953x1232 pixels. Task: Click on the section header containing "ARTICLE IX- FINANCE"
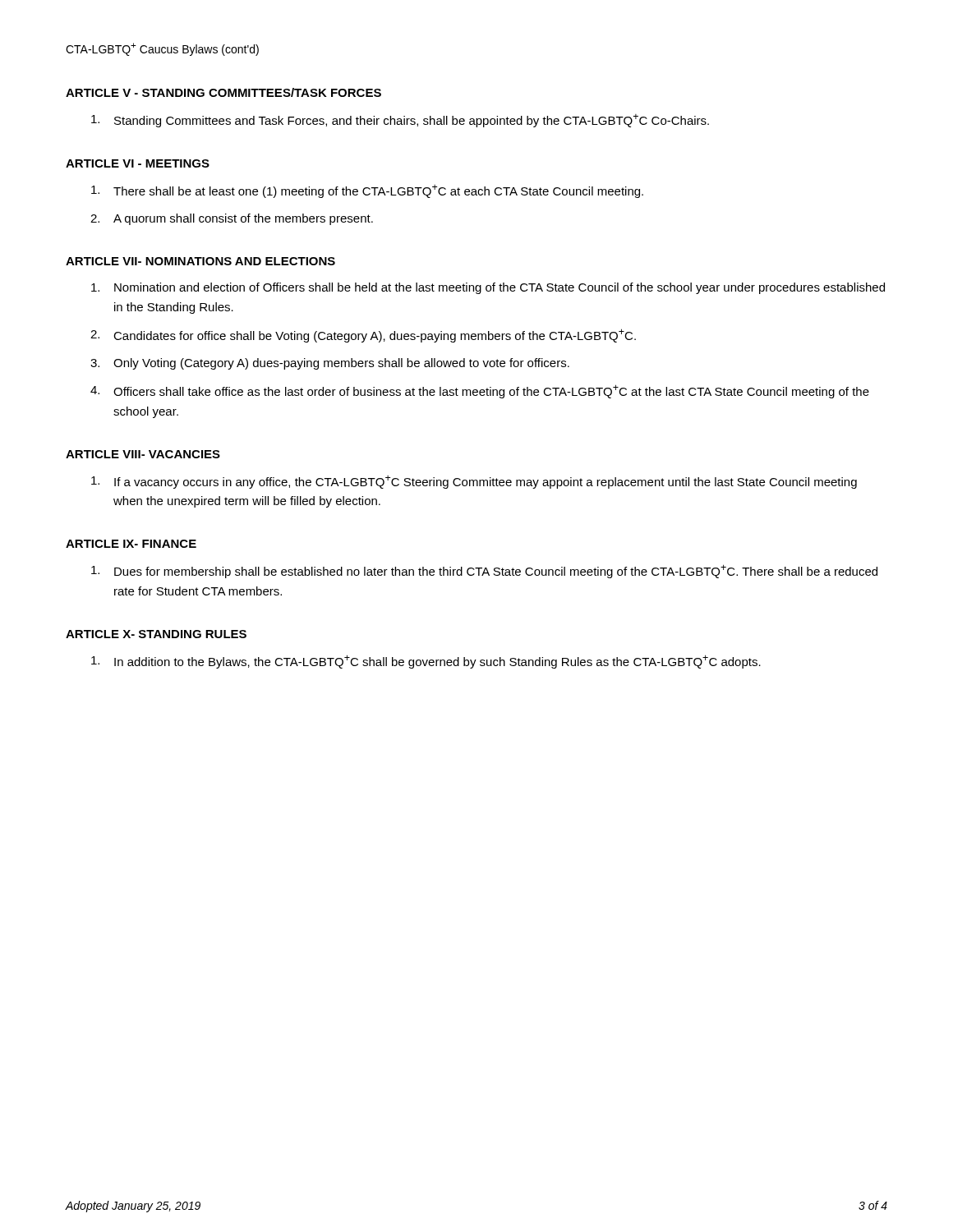pyautogui.click(x=131, y=544)
